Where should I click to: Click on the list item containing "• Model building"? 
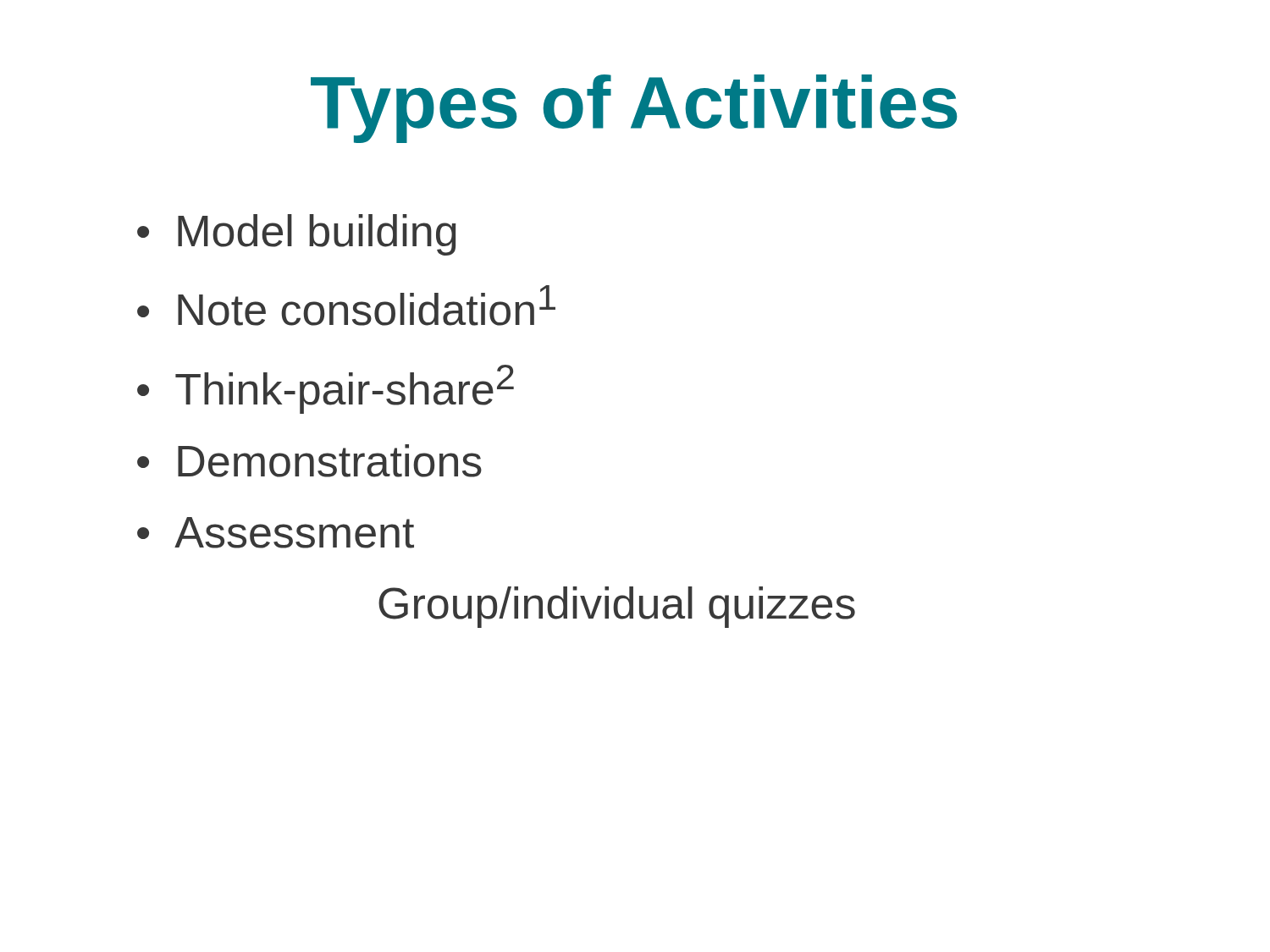tap(297, 231)
